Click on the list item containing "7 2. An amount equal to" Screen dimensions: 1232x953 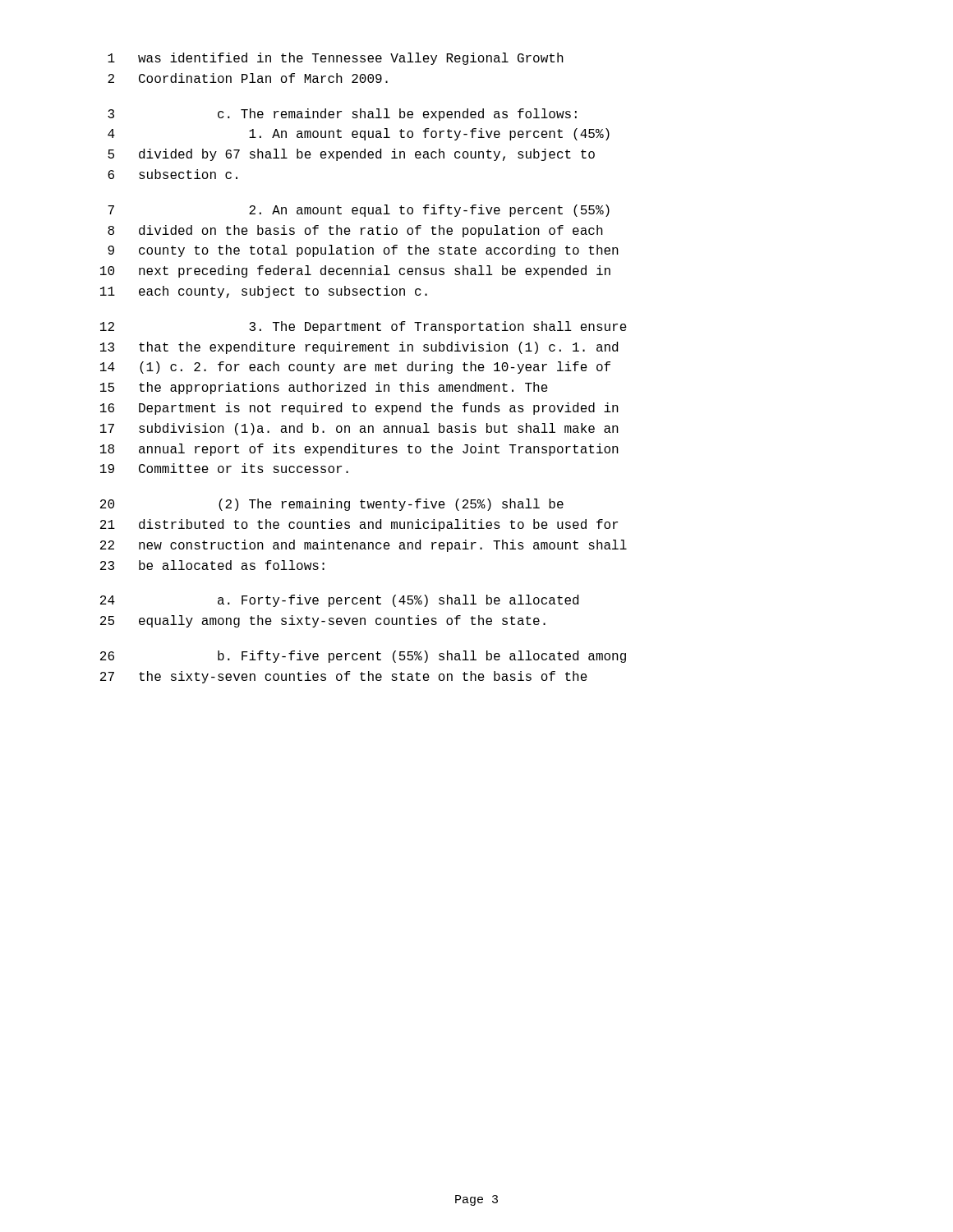476,211
